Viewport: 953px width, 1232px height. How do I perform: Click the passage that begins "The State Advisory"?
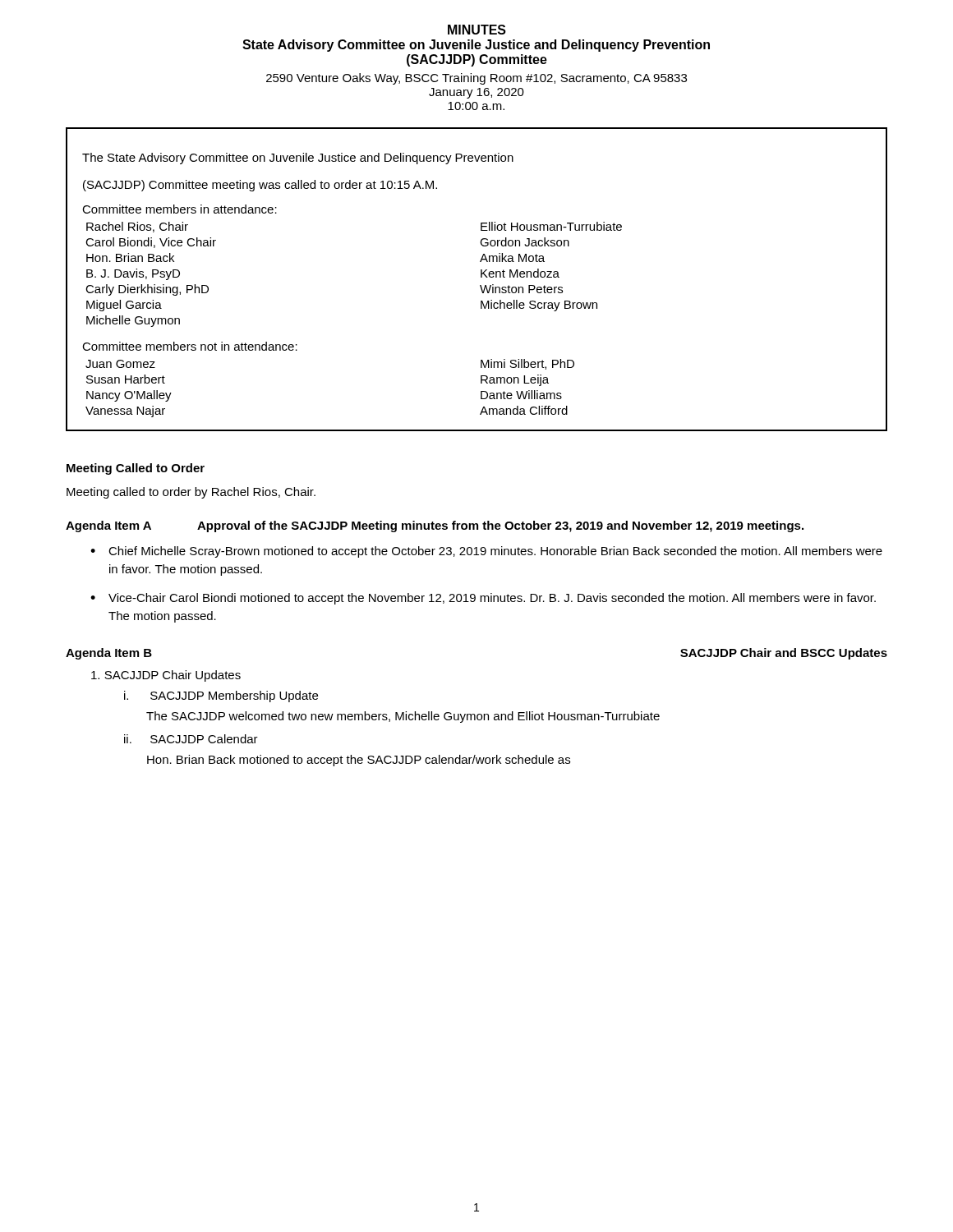298,157
